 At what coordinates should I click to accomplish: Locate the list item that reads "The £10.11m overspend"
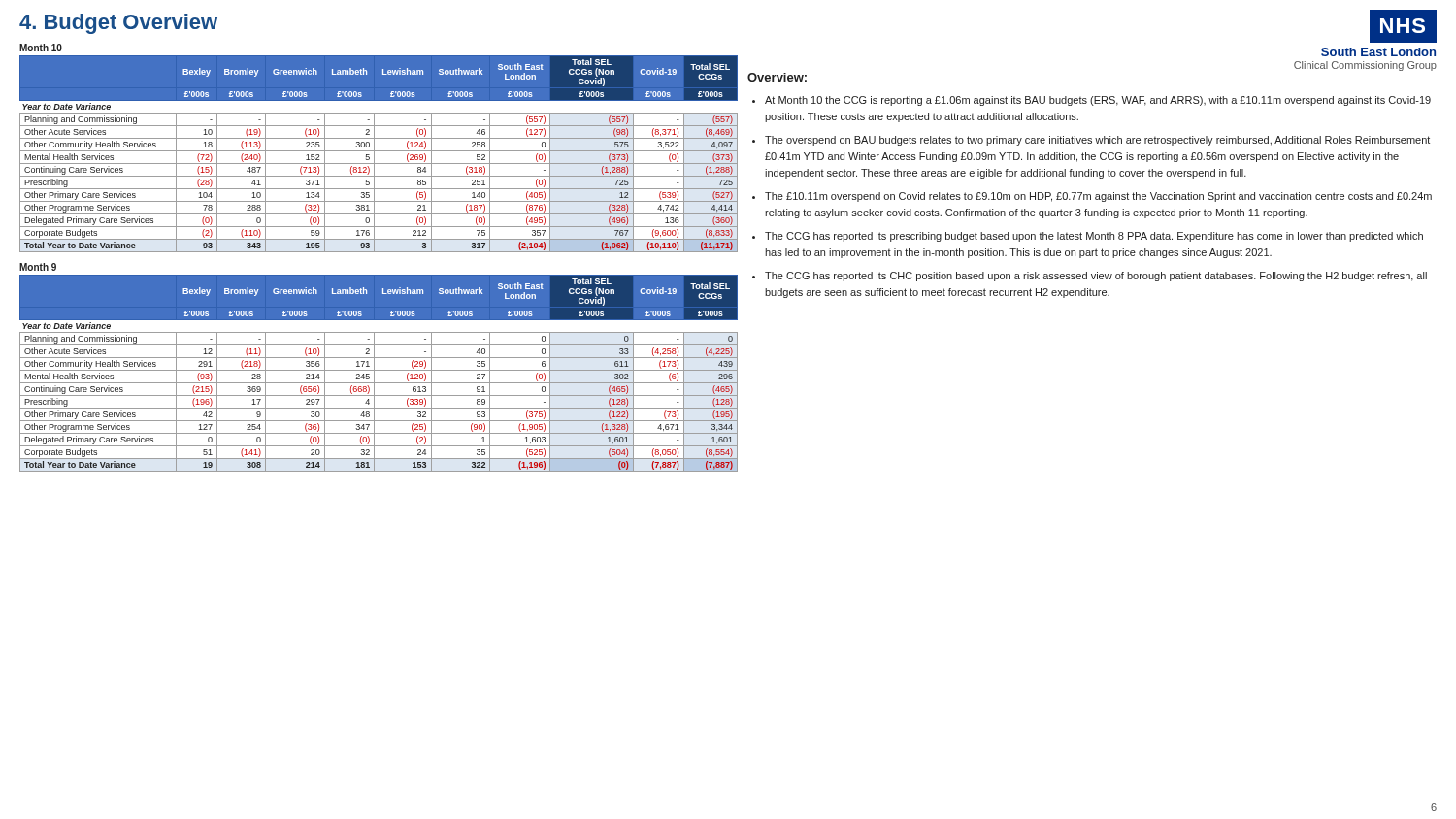pos(1099,205)
